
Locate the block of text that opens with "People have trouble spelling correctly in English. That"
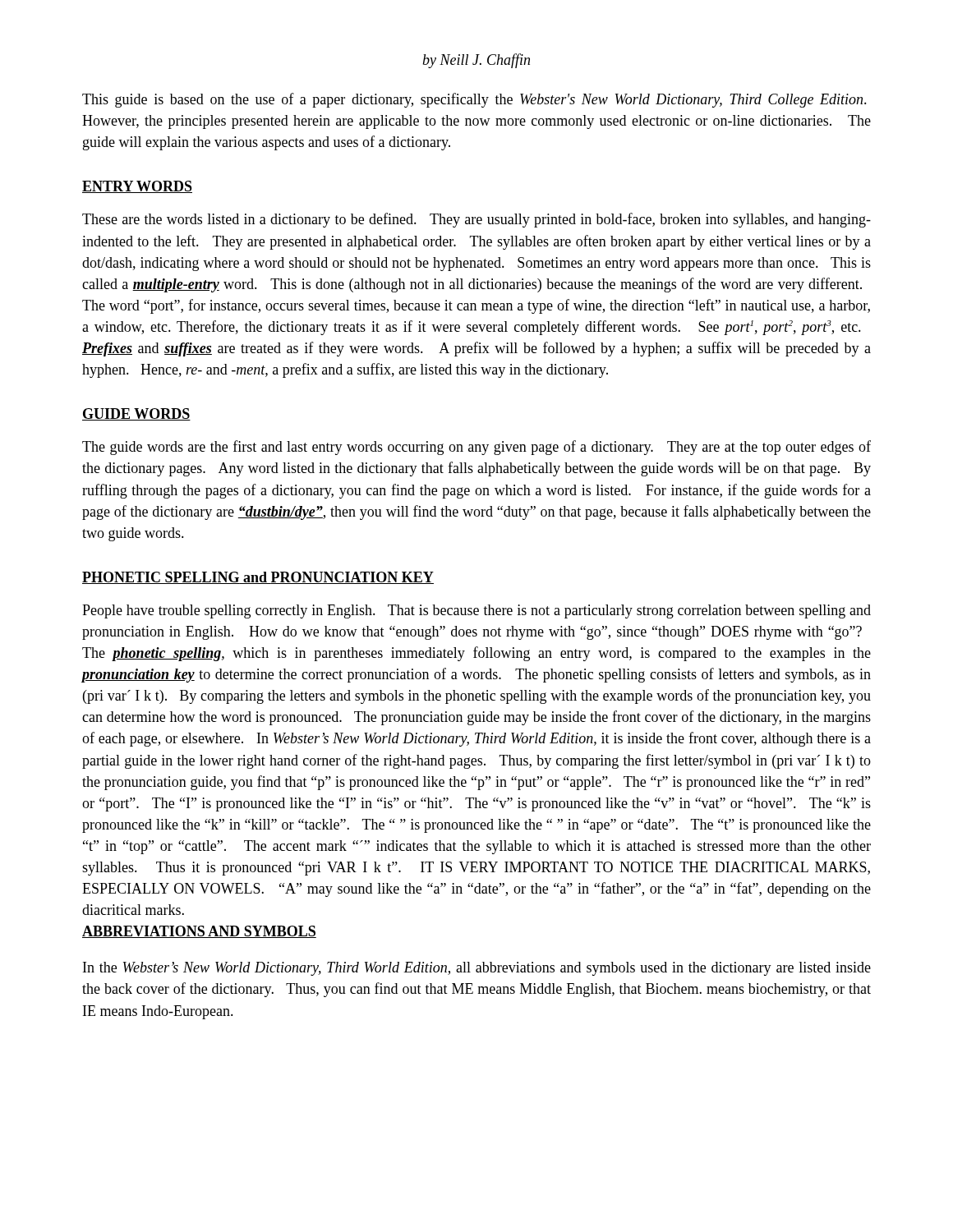pos(476,771)
